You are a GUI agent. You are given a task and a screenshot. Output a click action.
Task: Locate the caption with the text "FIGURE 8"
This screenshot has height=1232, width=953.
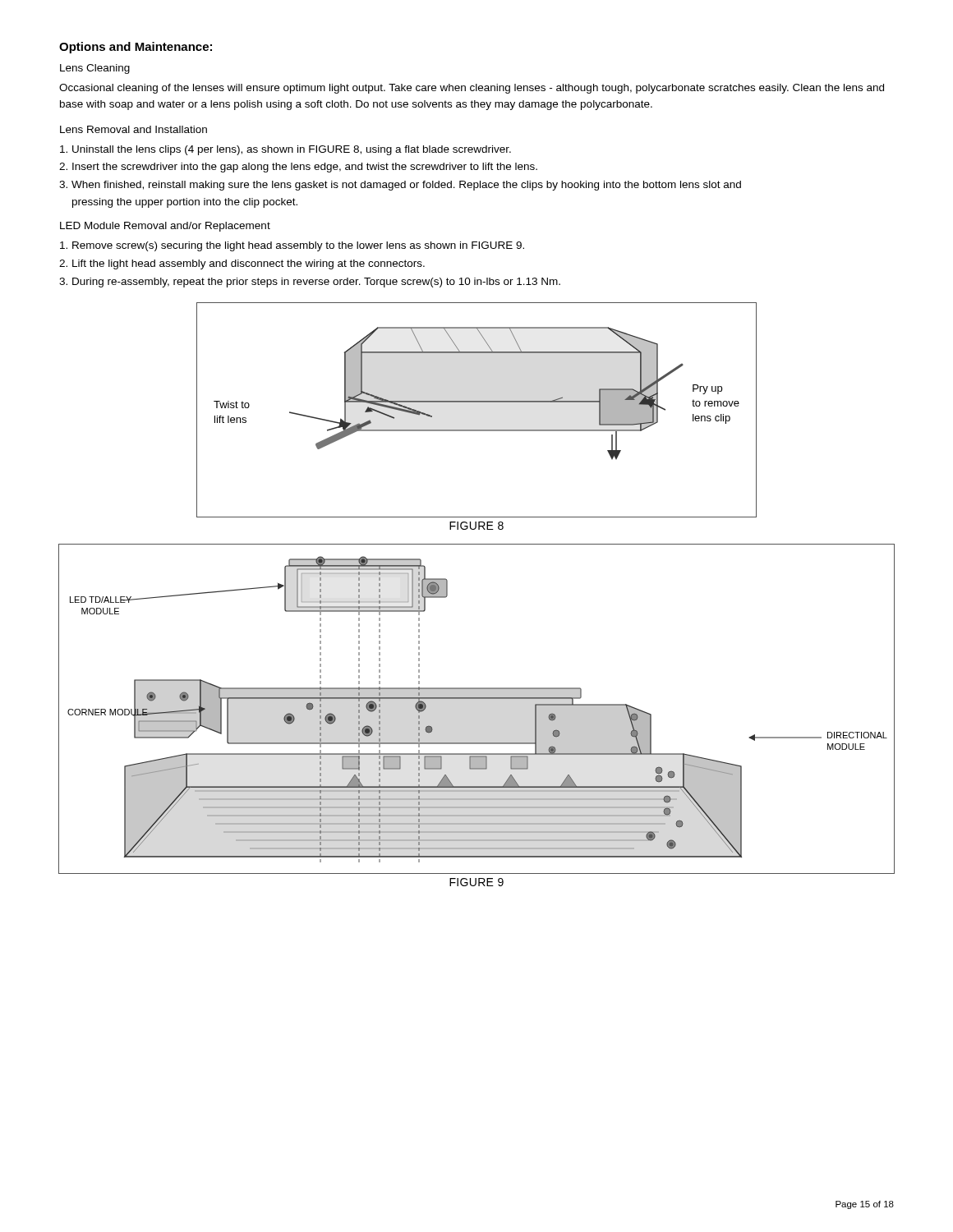[476, 526]
